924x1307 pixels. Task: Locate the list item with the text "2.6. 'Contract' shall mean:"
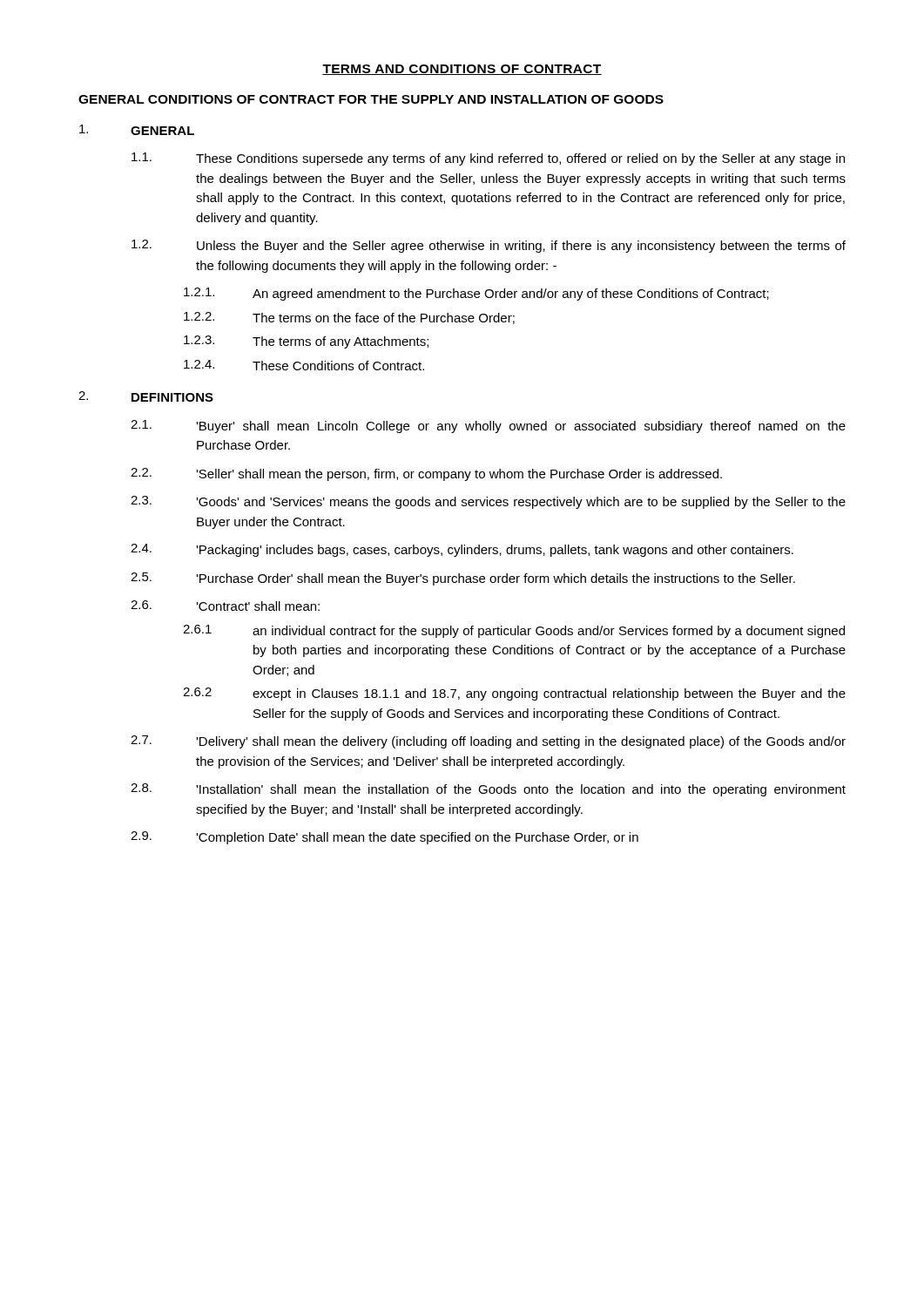coord(225,606)
